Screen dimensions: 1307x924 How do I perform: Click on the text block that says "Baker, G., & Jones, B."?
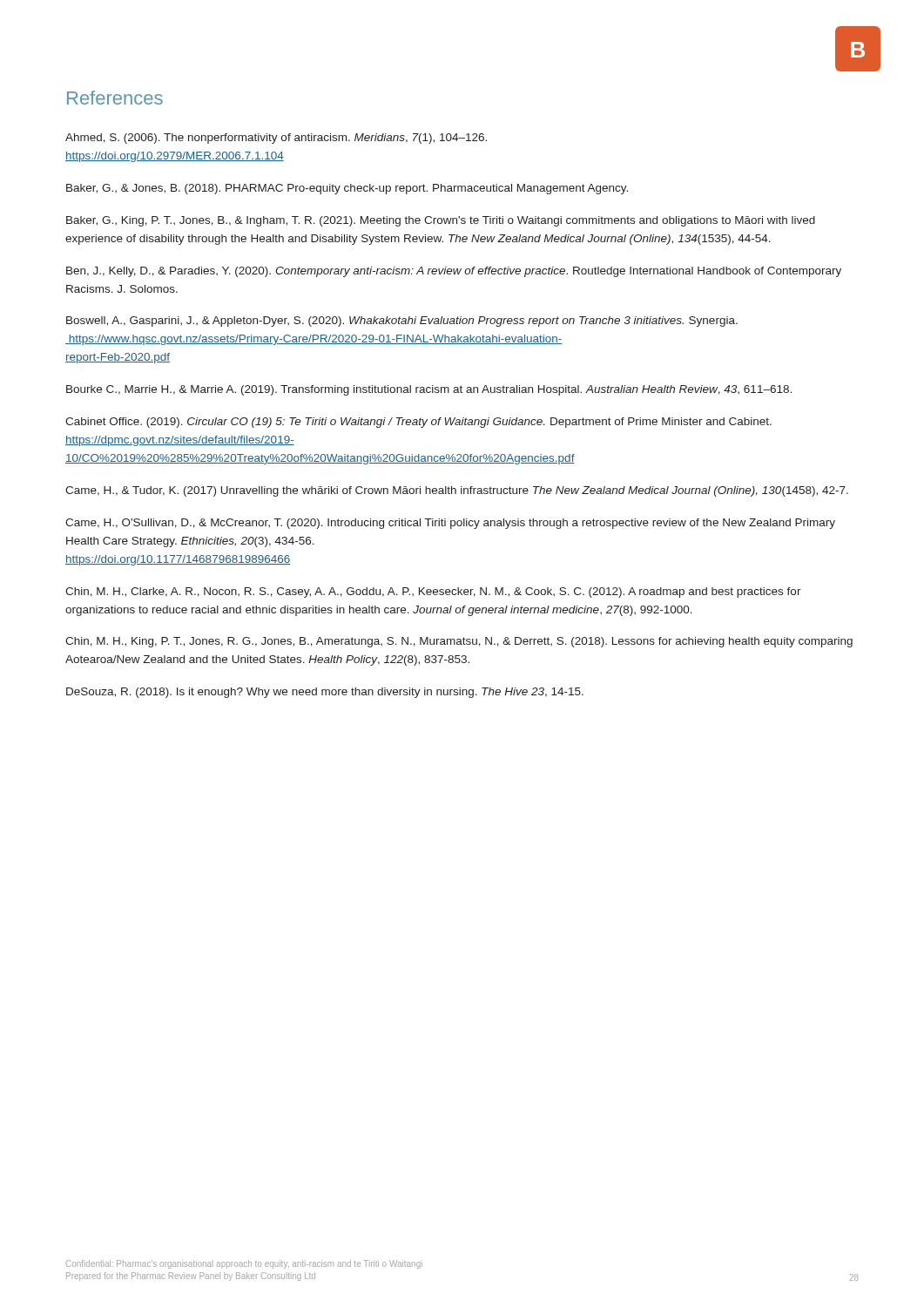pyautogui.click(x=347, y=188)
